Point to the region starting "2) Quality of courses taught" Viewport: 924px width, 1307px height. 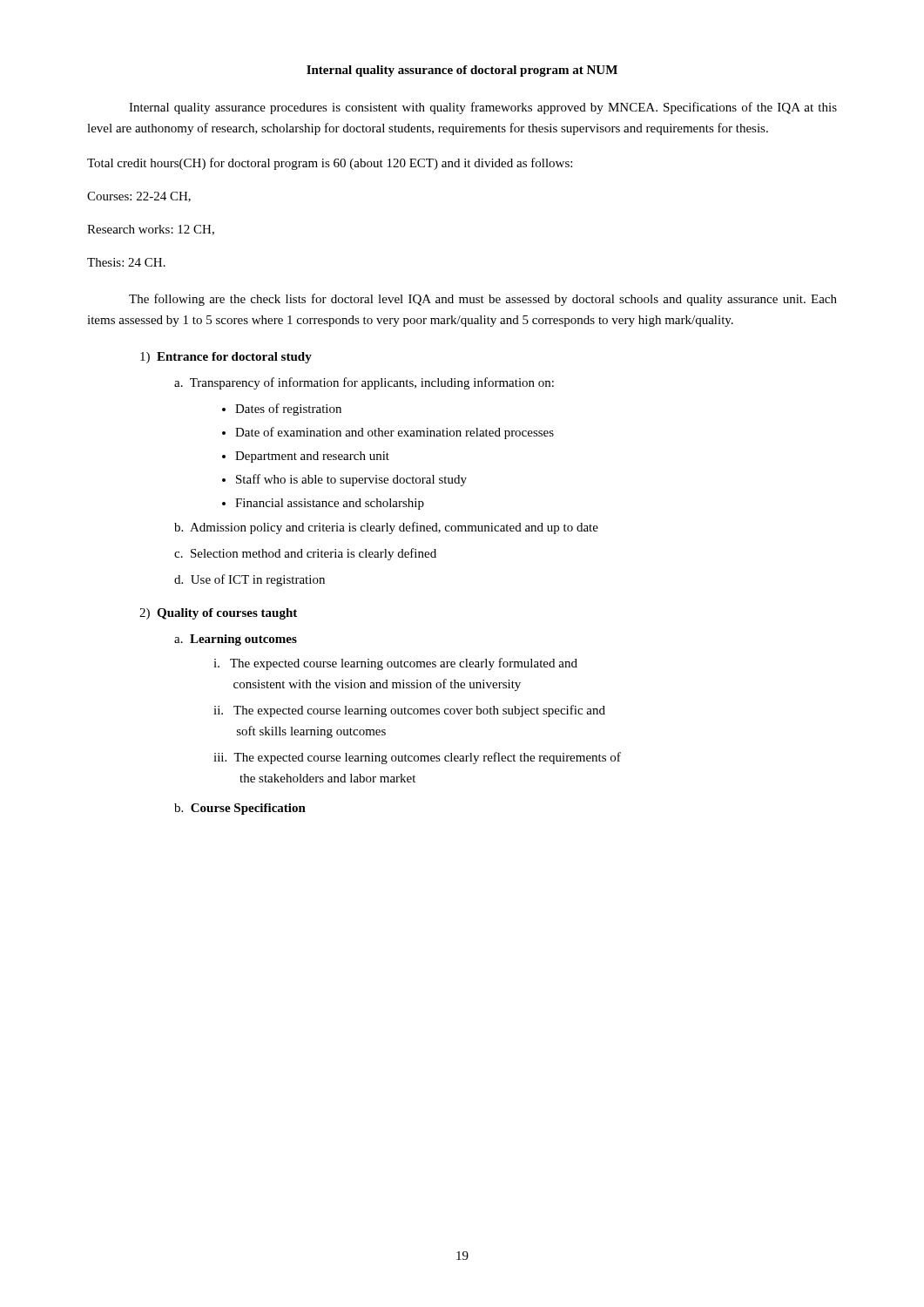coord(218,613)
